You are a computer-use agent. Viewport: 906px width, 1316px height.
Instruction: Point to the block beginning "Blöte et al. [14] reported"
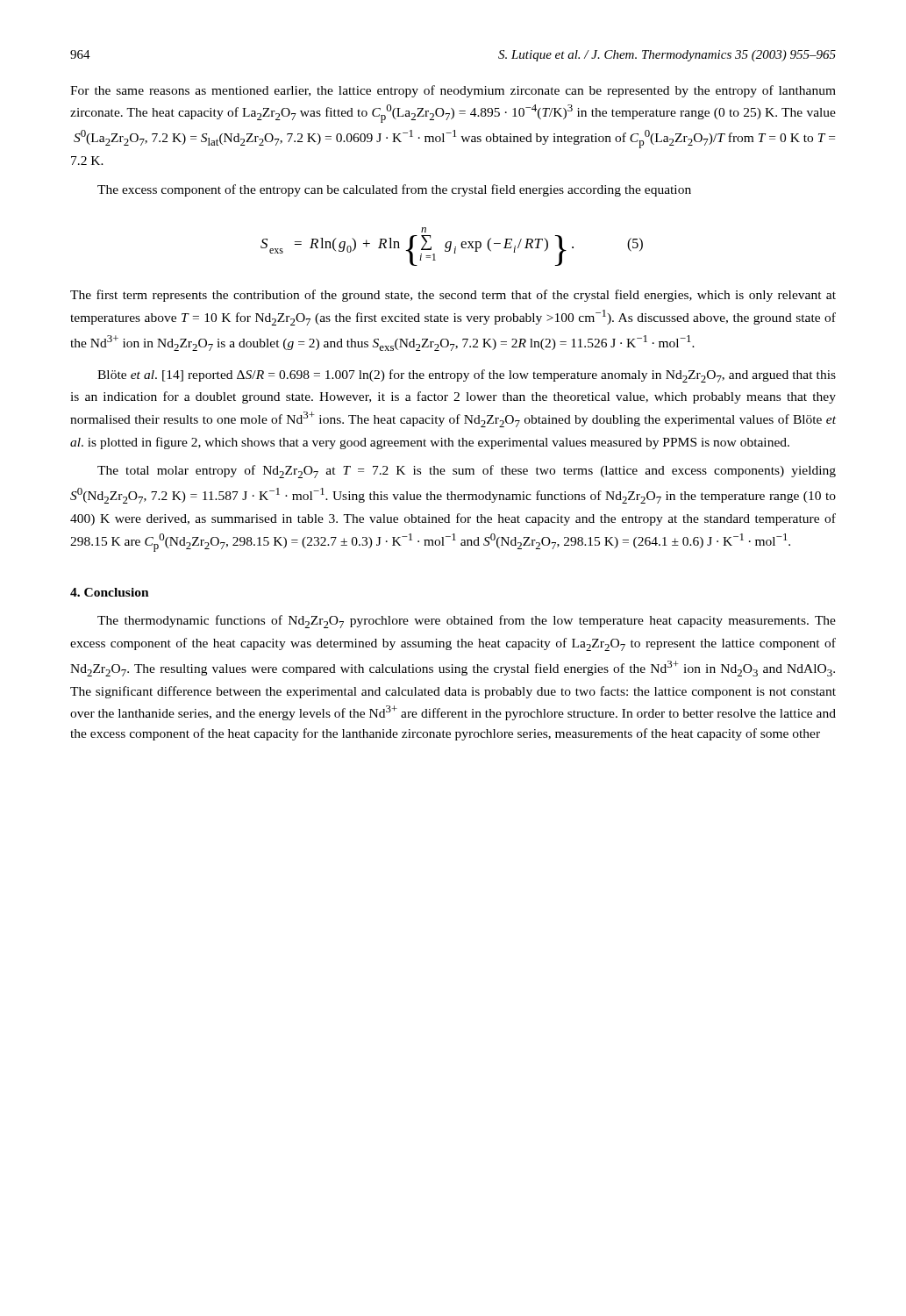click(453, 408)
